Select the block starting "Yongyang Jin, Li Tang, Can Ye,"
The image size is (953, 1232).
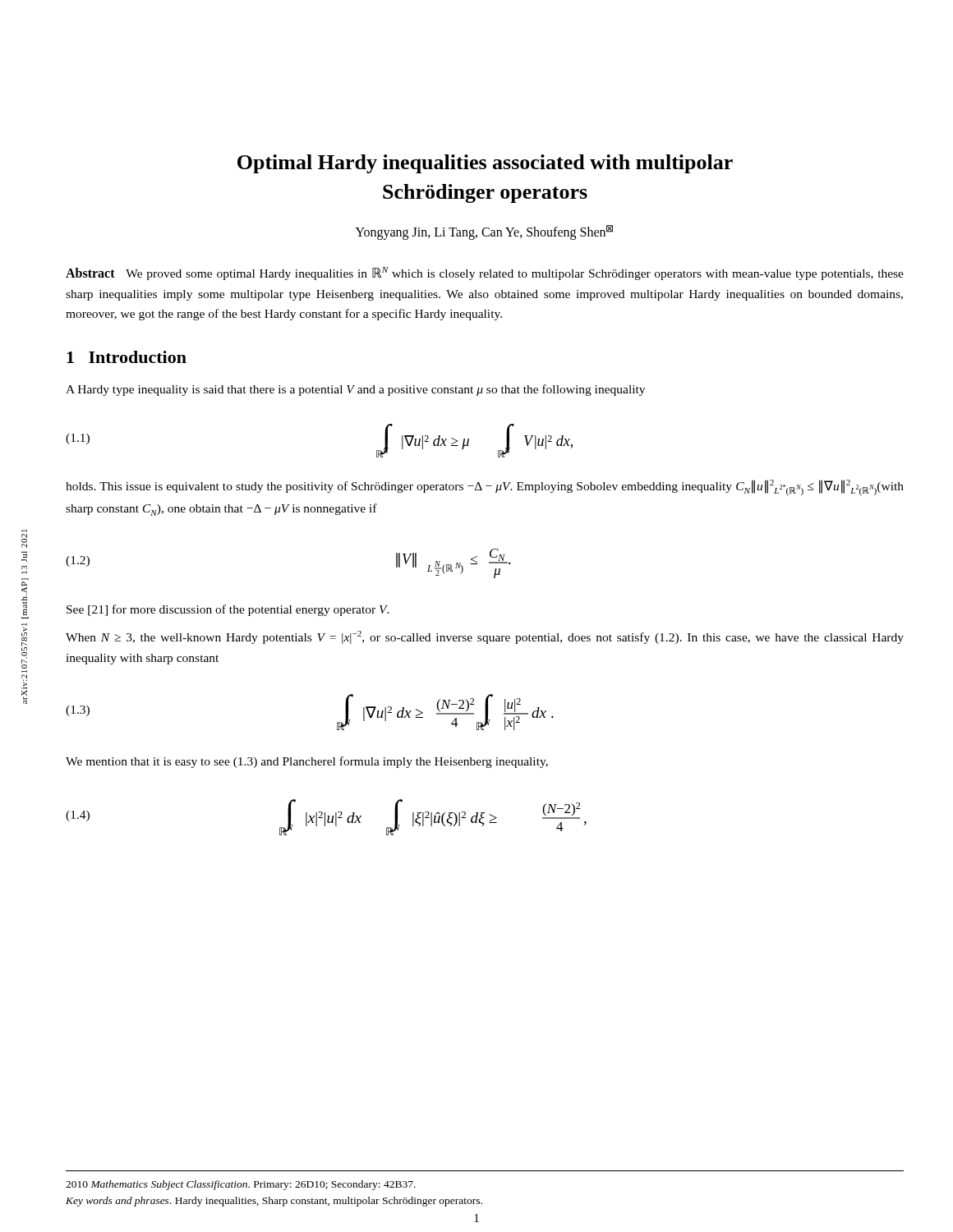(485, 231)
